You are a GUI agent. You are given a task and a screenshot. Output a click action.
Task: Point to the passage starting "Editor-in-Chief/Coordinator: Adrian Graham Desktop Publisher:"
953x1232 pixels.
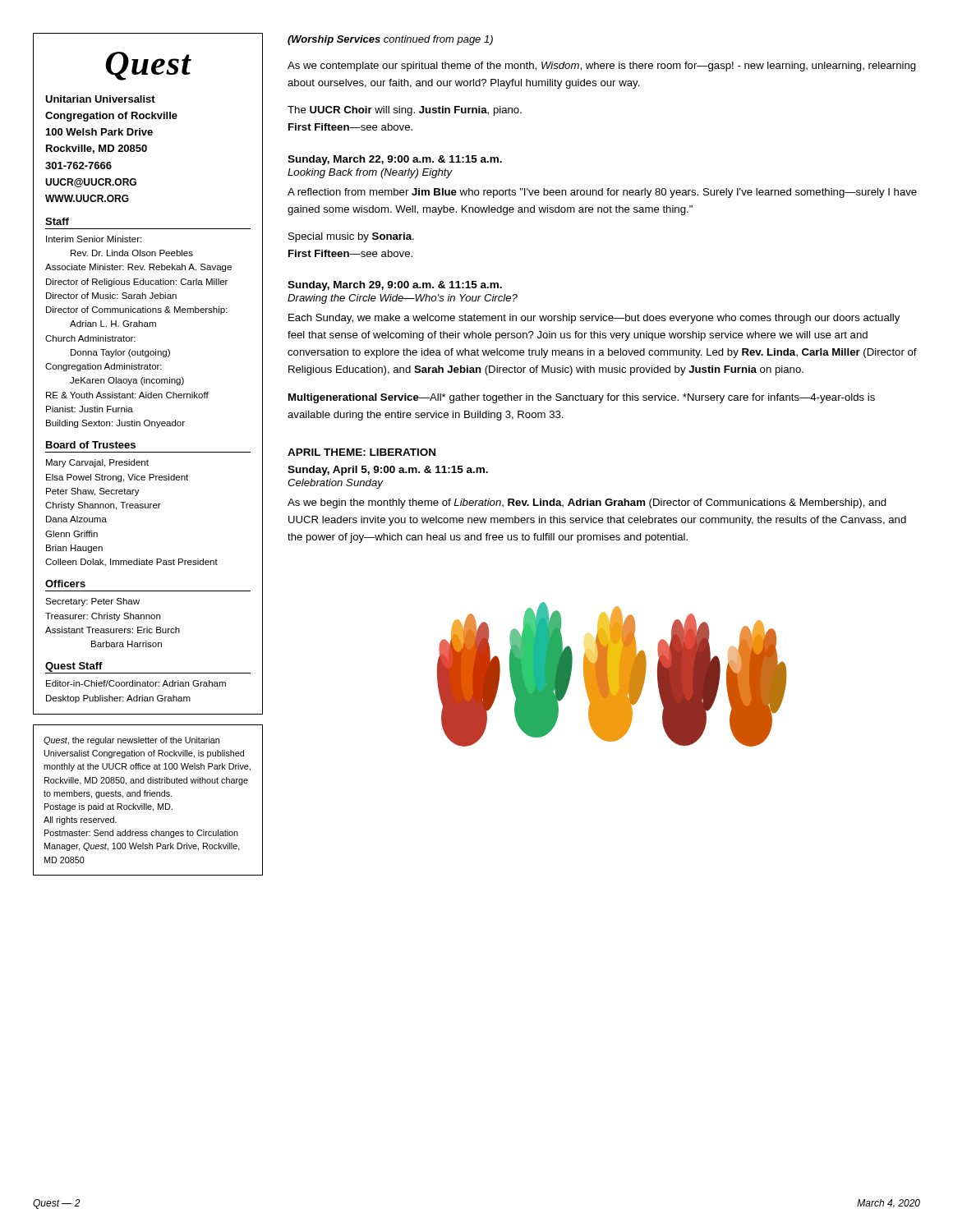click(x=148, y=691)
